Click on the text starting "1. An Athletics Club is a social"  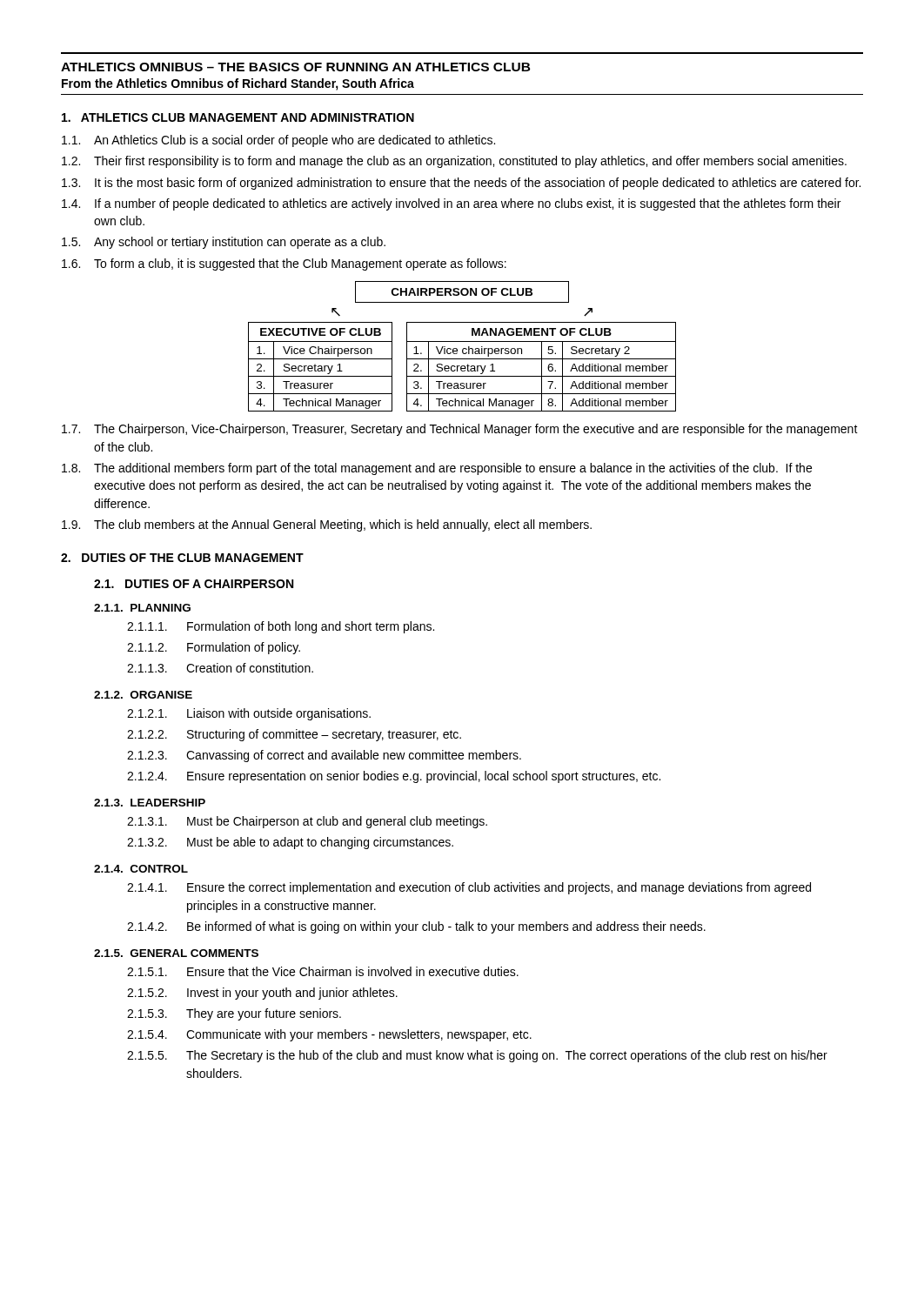(462, 140)
